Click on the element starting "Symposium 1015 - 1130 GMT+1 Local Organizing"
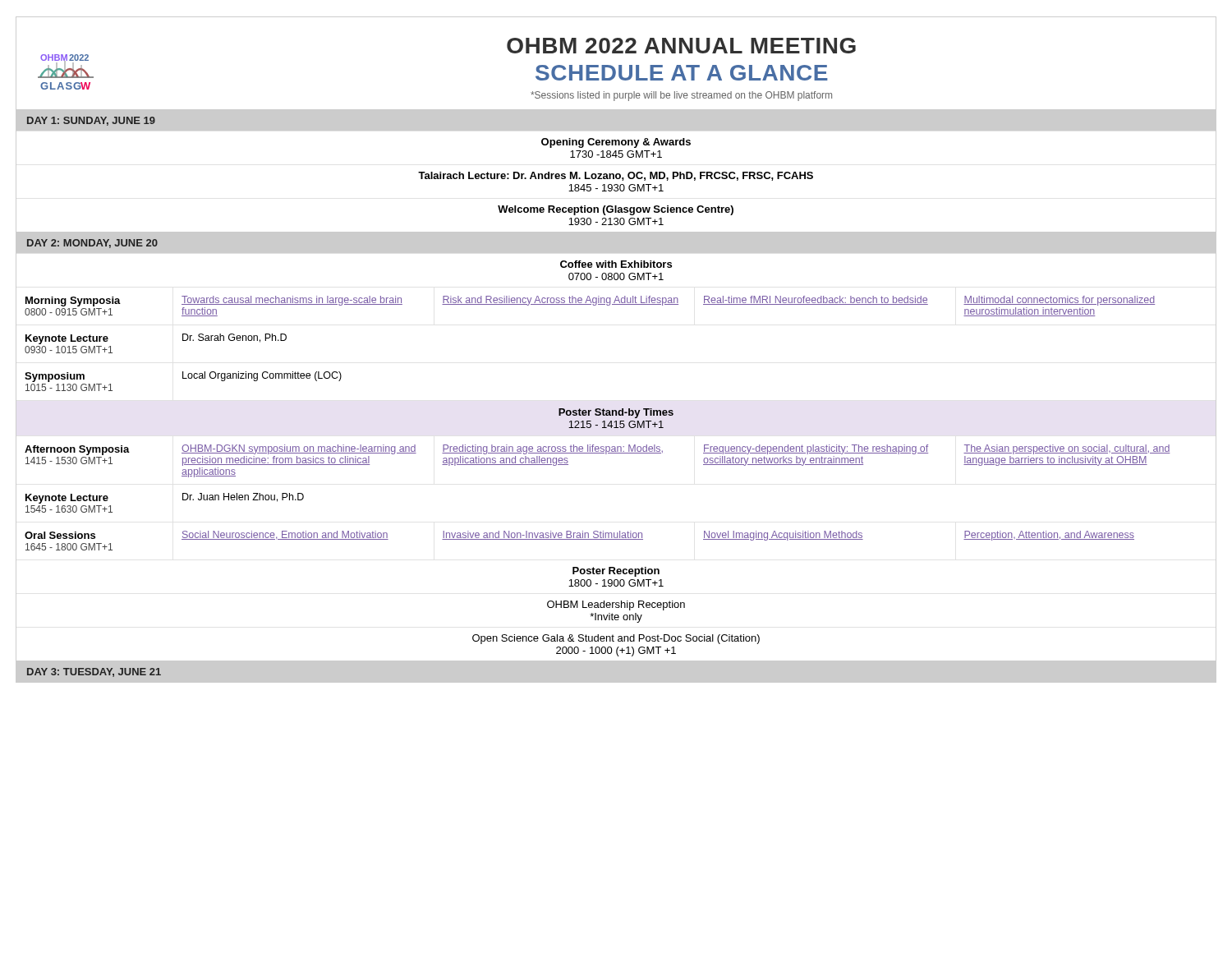This screenshot has width=1232, height=953. 59,379
